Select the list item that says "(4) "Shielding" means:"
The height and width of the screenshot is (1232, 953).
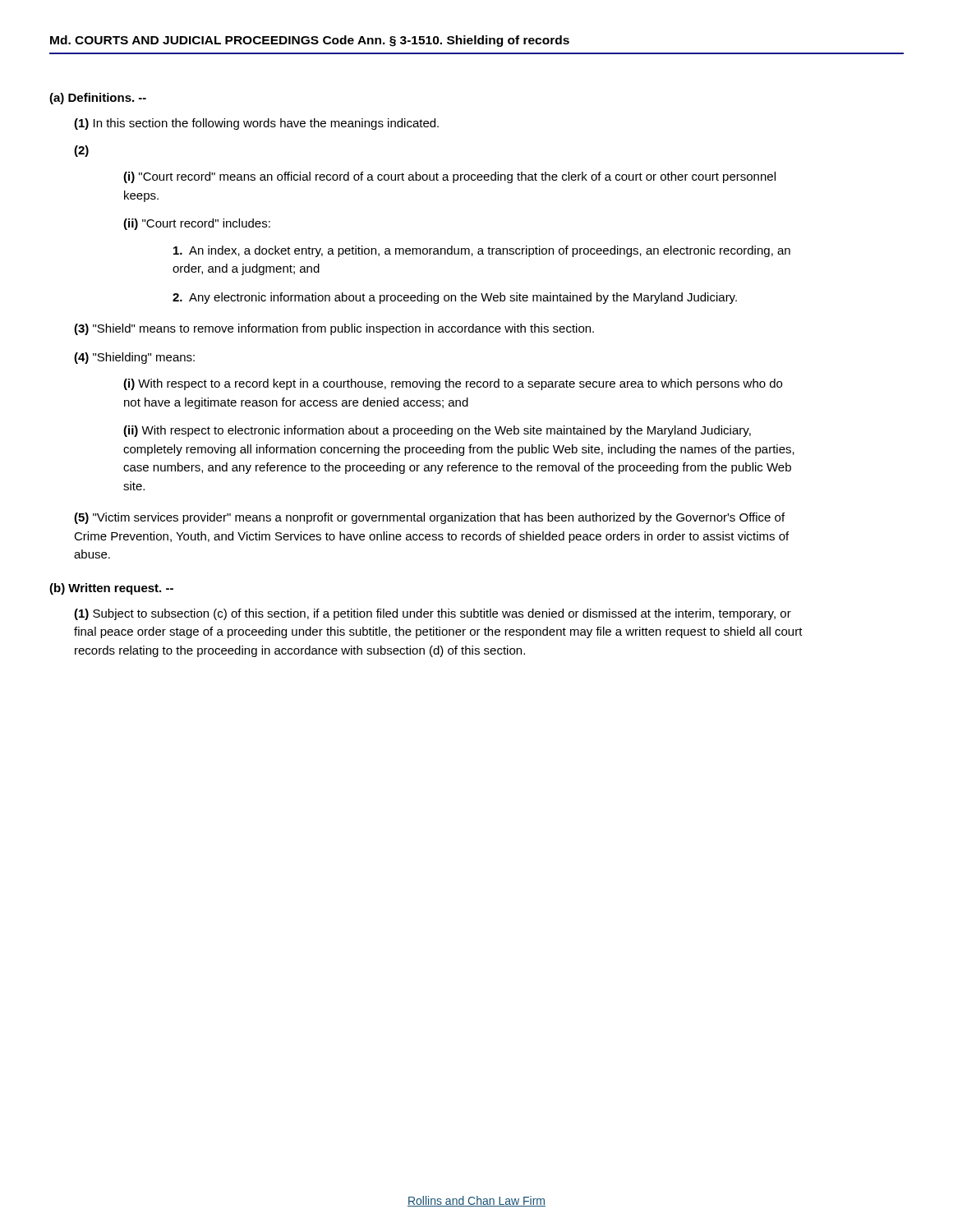135,356
